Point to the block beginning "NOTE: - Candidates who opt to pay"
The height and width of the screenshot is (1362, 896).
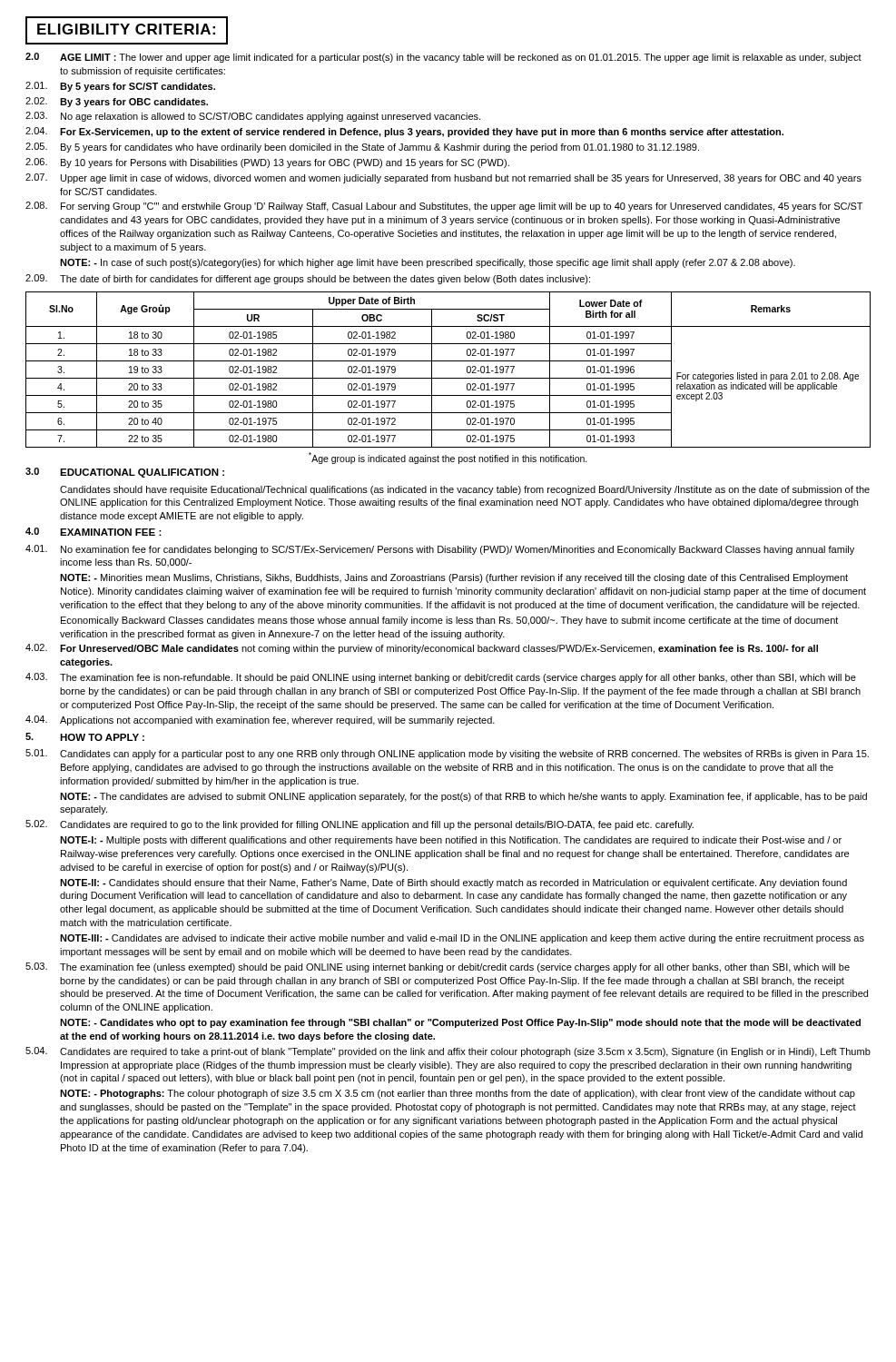461,1029
